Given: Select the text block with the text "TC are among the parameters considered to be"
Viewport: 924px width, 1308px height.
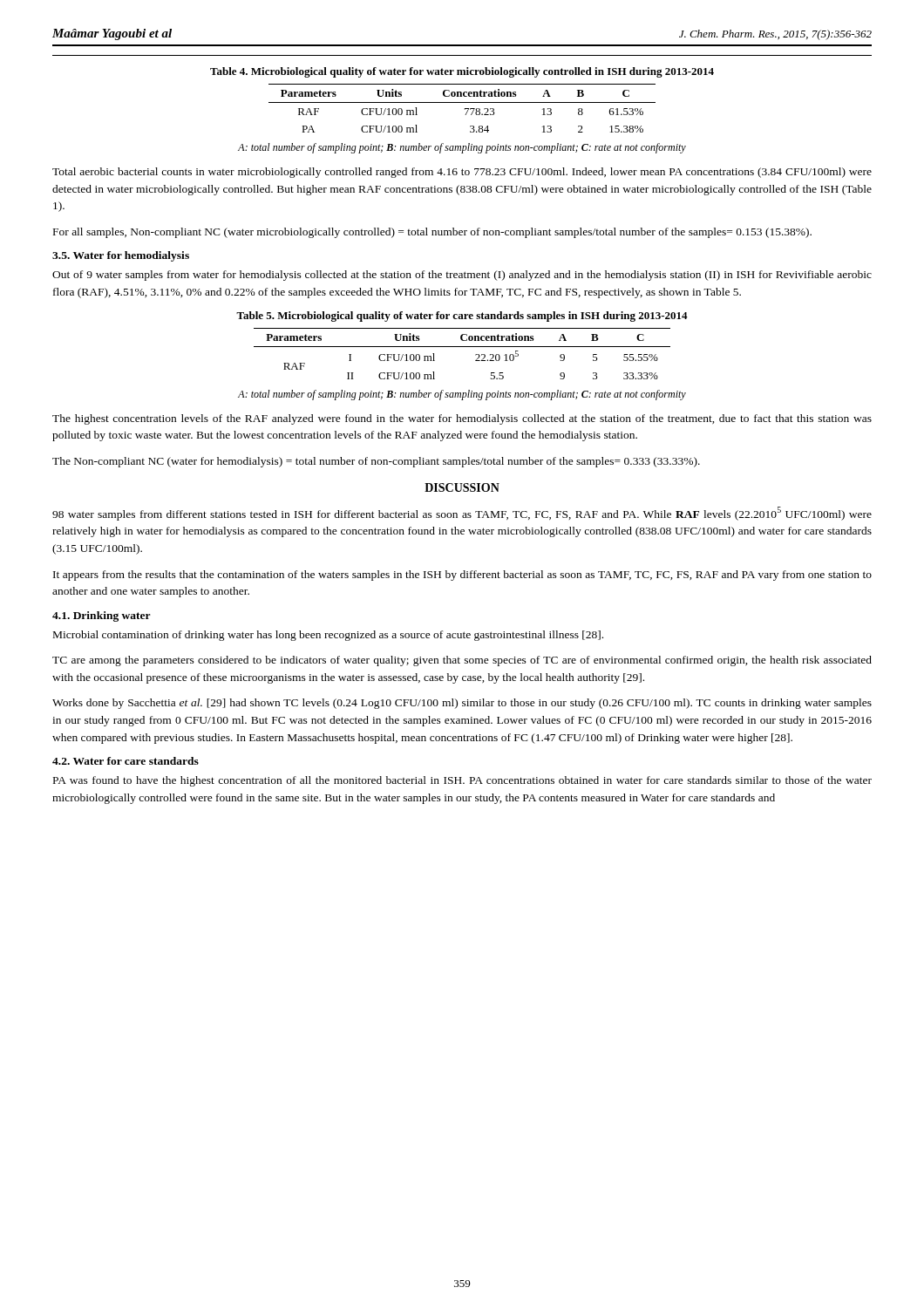Looking at the screenshot, I should click(x=462, y=668).
